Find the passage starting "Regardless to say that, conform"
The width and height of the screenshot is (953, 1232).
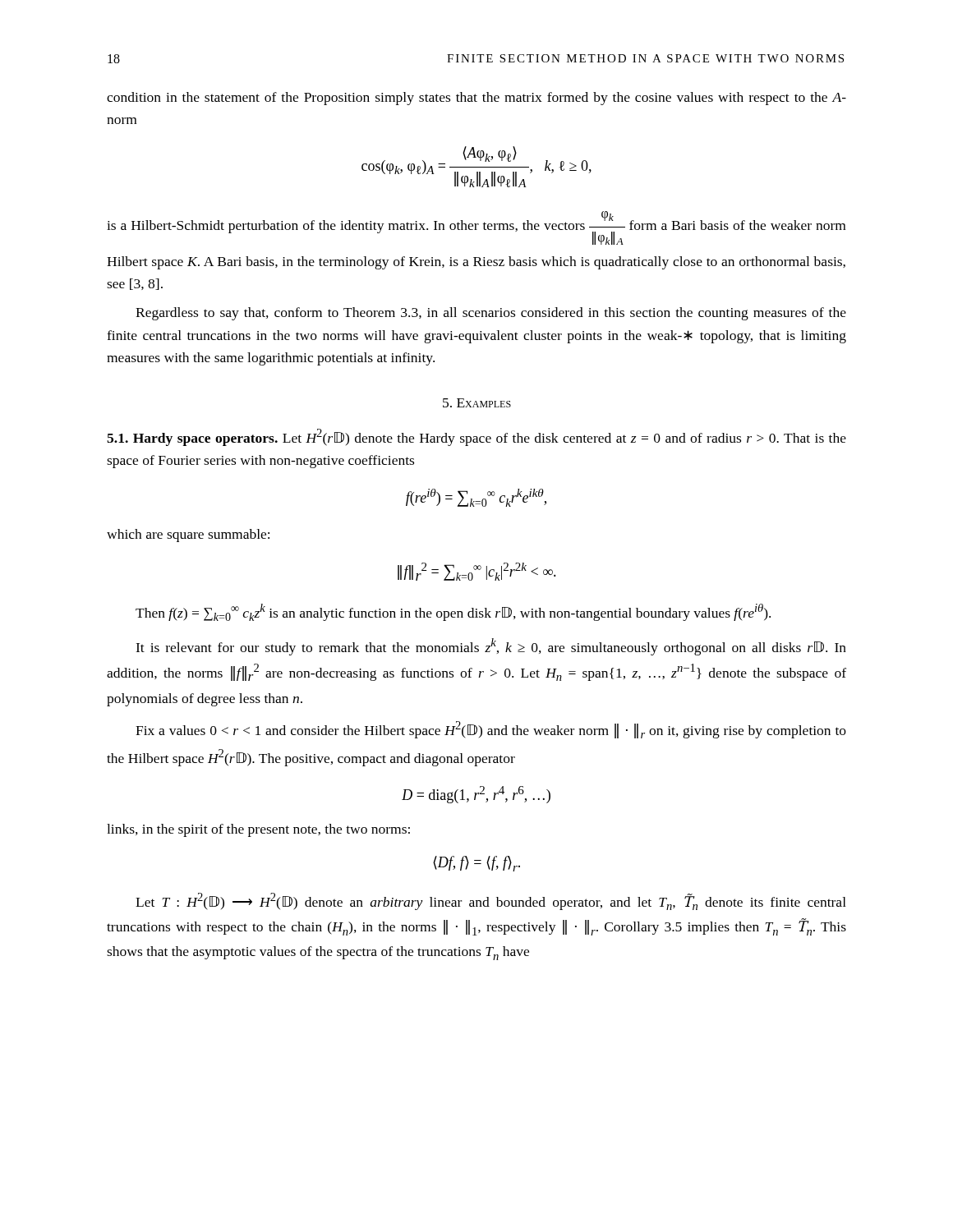click(x=476, y=335)
